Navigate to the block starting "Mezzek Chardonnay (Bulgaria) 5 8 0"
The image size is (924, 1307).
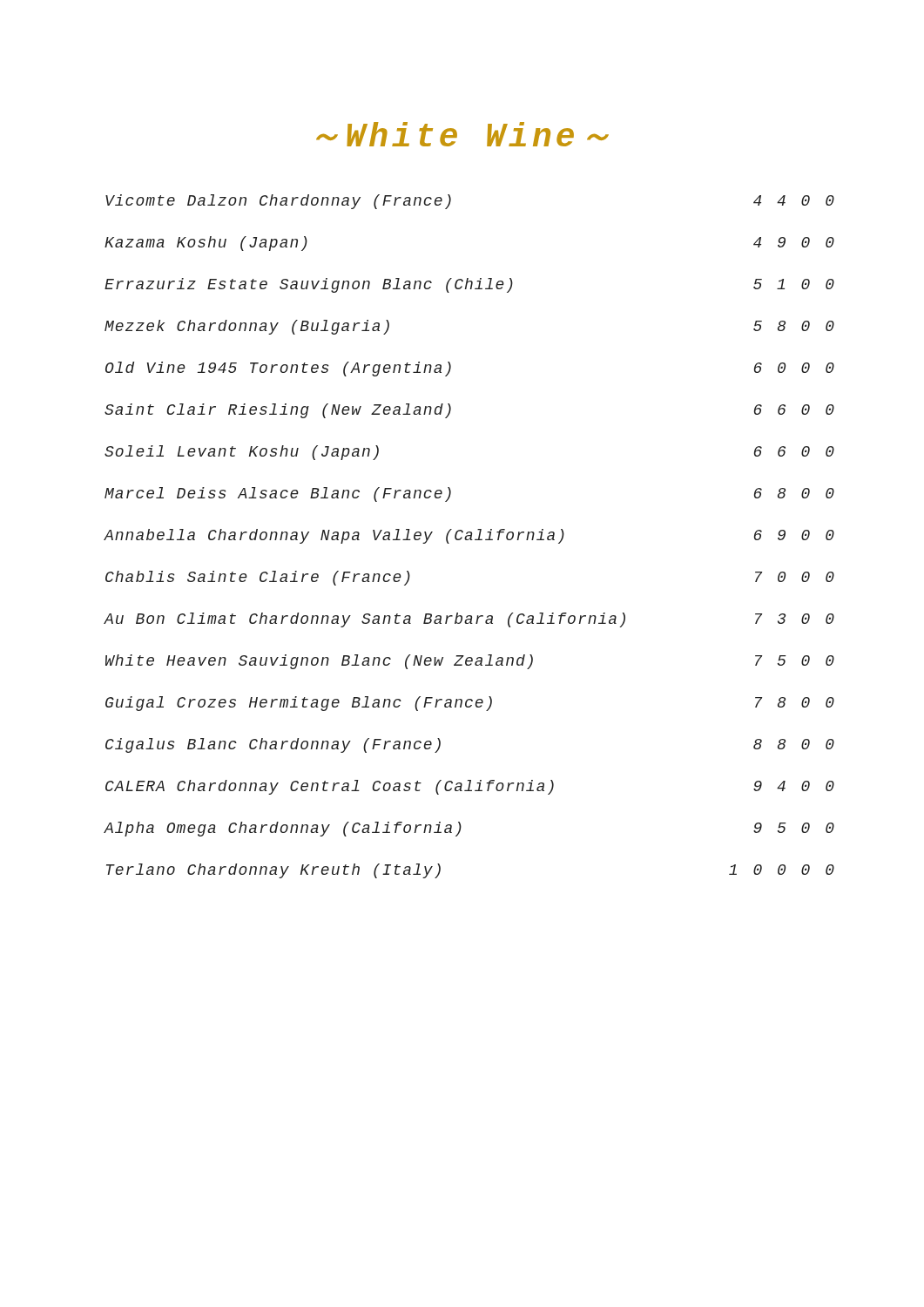point(241,327)
